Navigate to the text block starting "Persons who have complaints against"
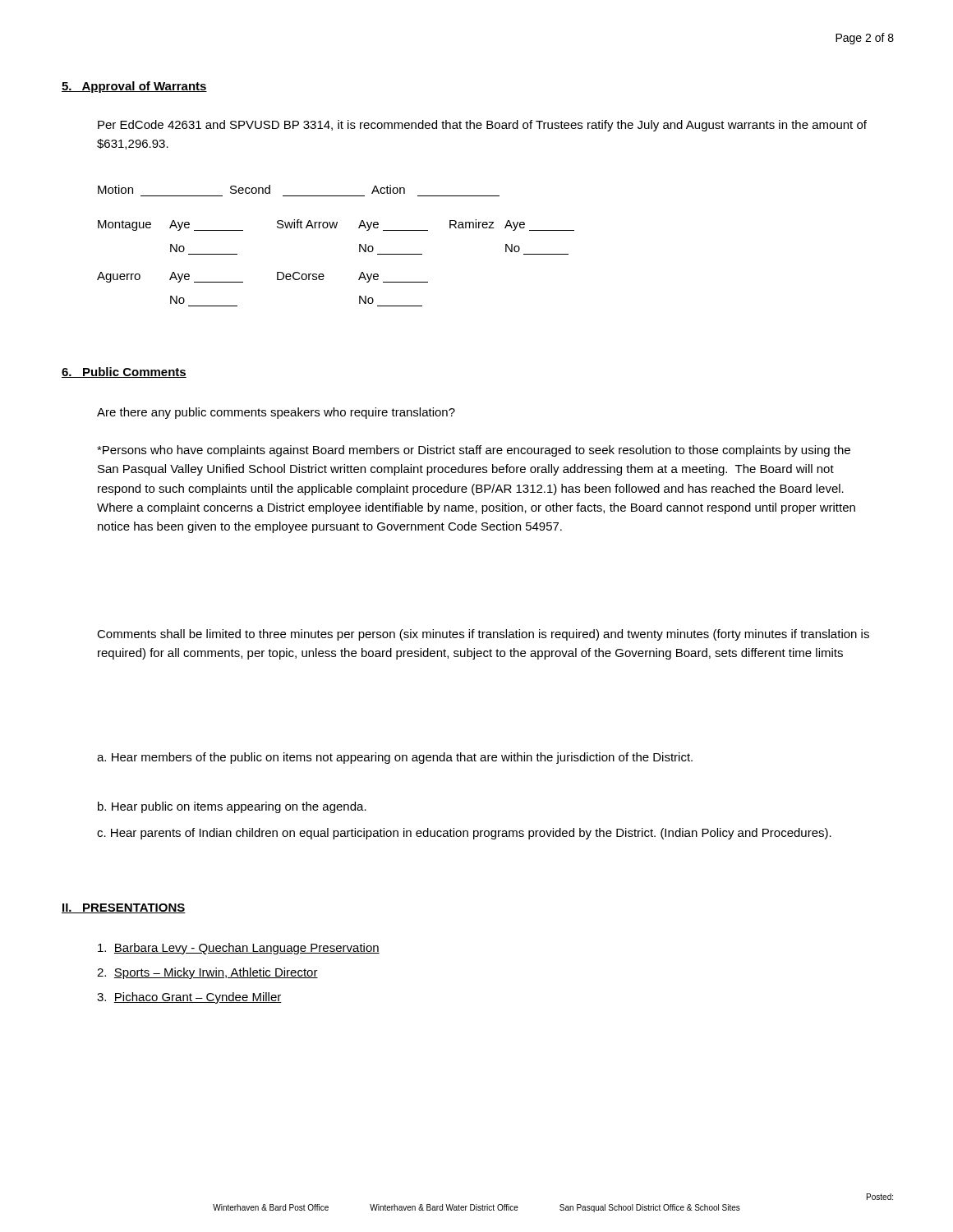953x1232 pixels. coord(476,488)
